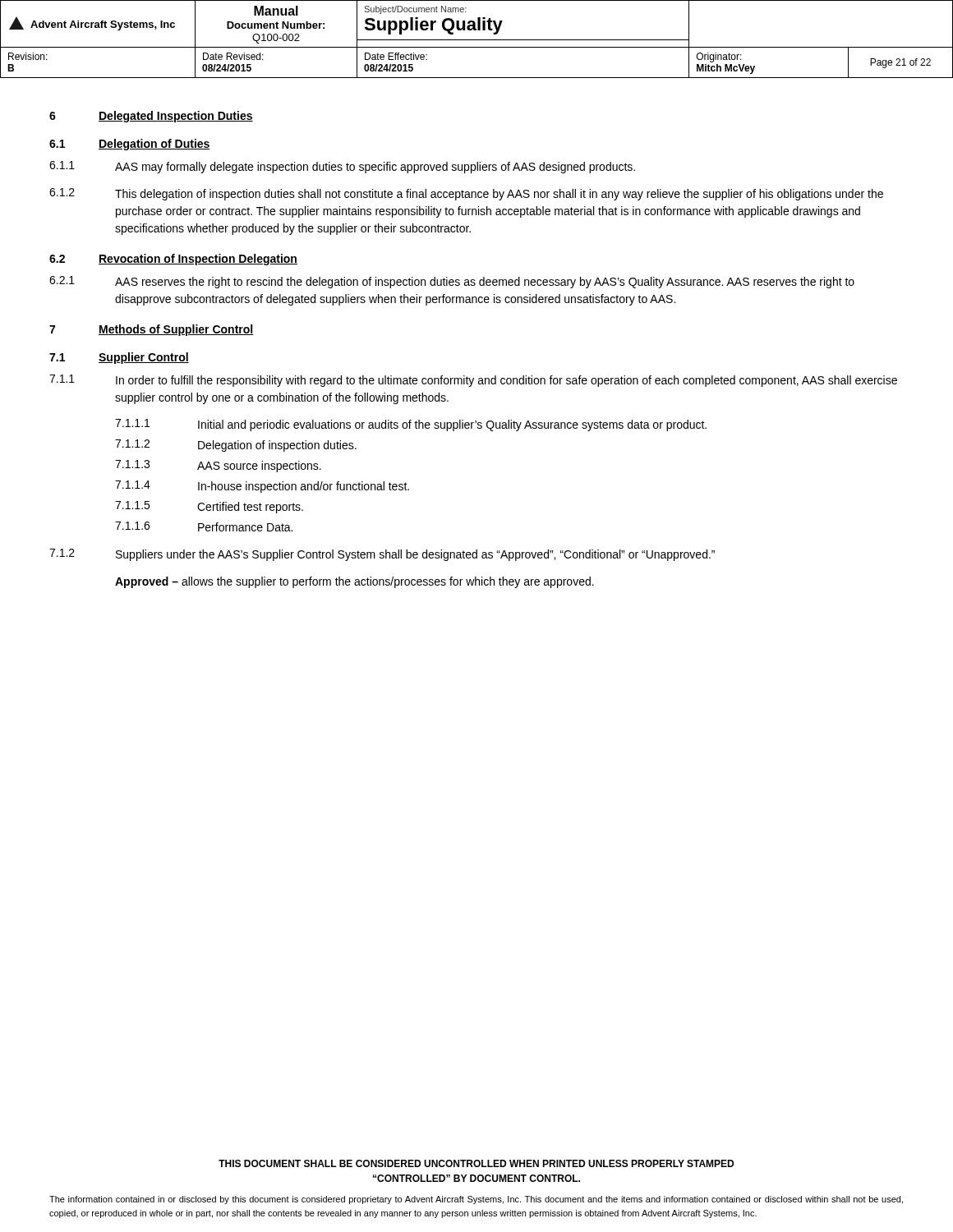Find the list item that reads "7.1.1.2 Delegation of inspection duties."
953x1232 pixels.
pos(236,446)
